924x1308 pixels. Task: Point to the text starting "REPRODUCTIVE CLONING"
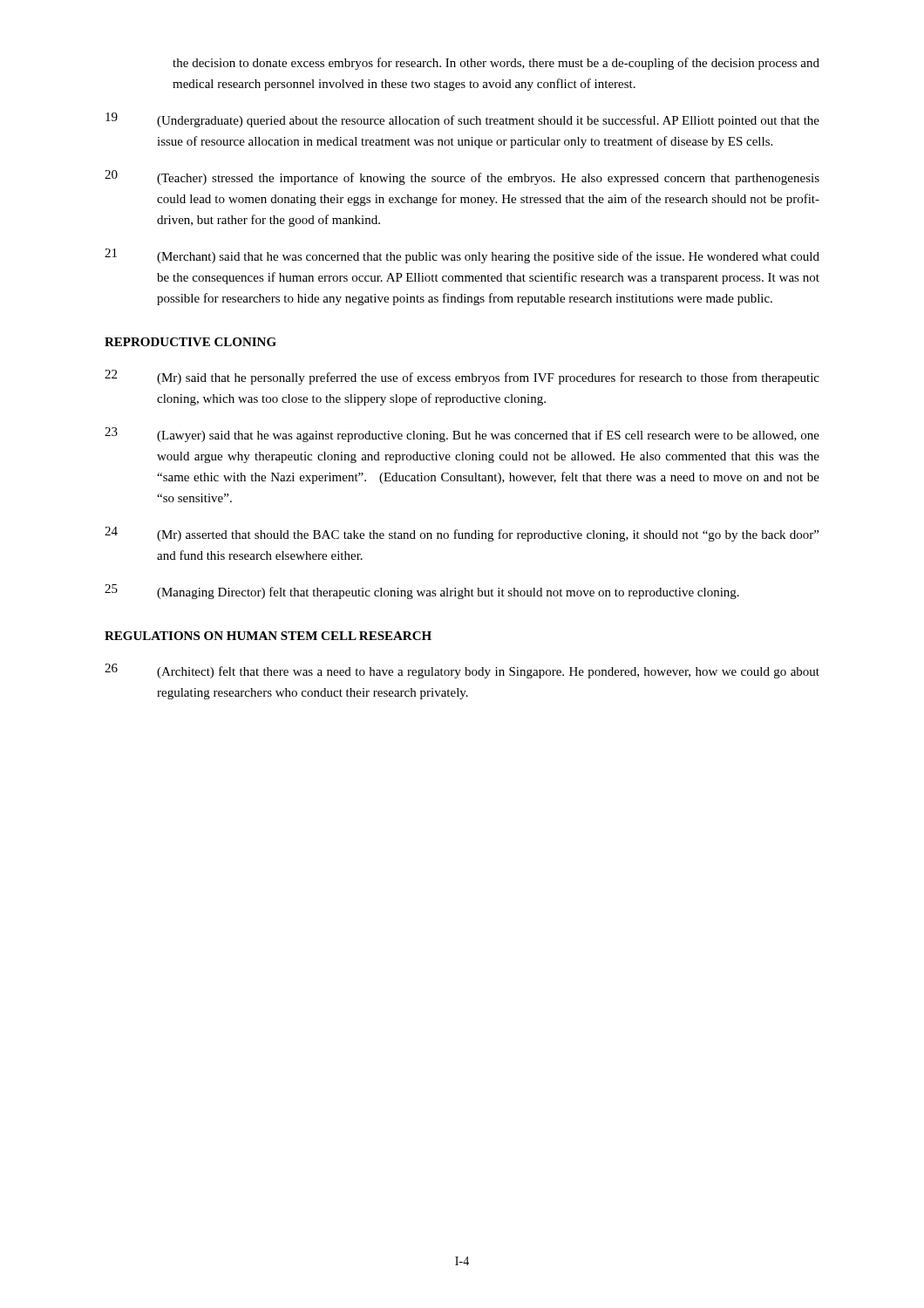tap(191, 342)
